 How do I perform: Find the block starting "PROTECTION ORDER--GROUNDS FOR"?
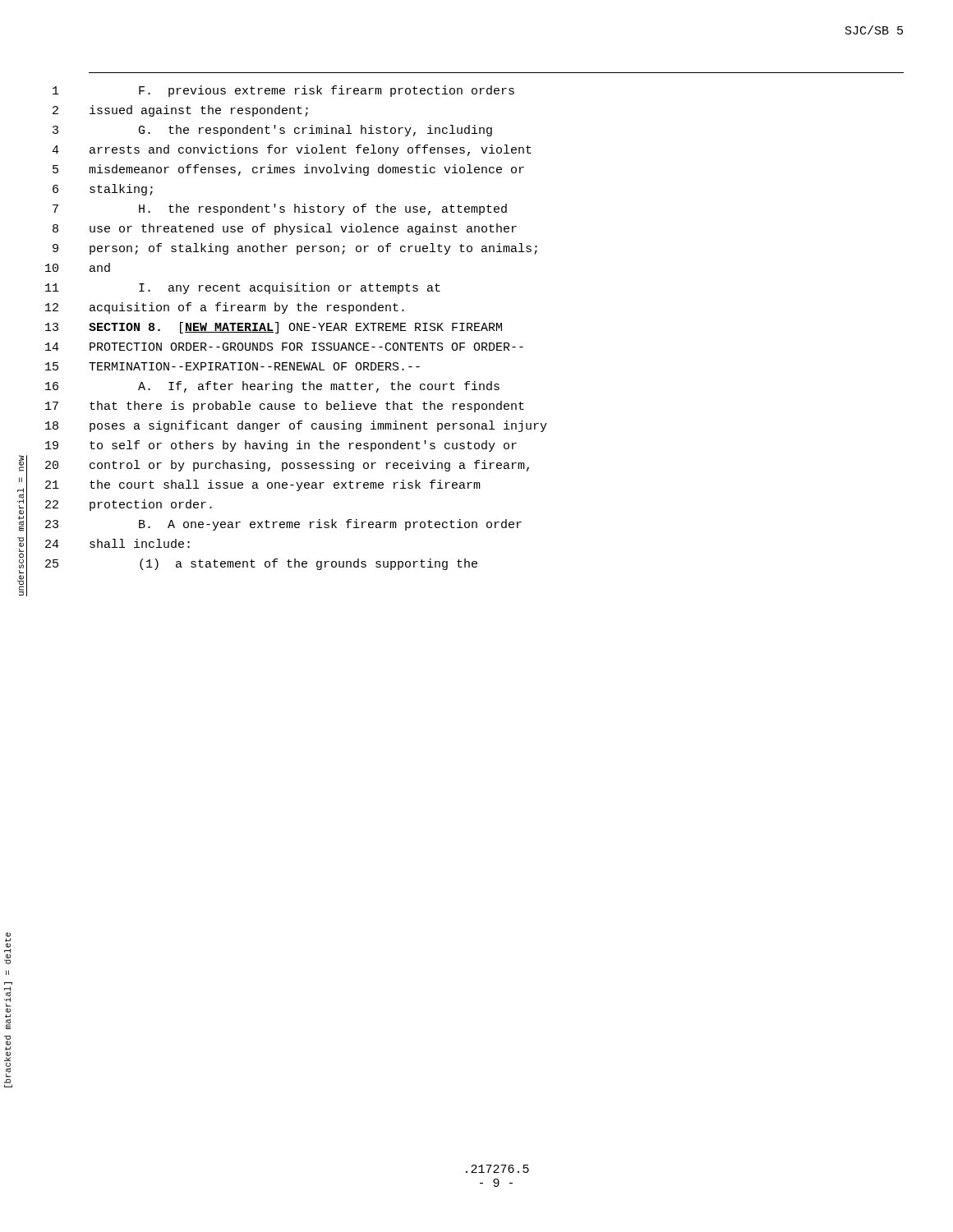tap(307, 348)
